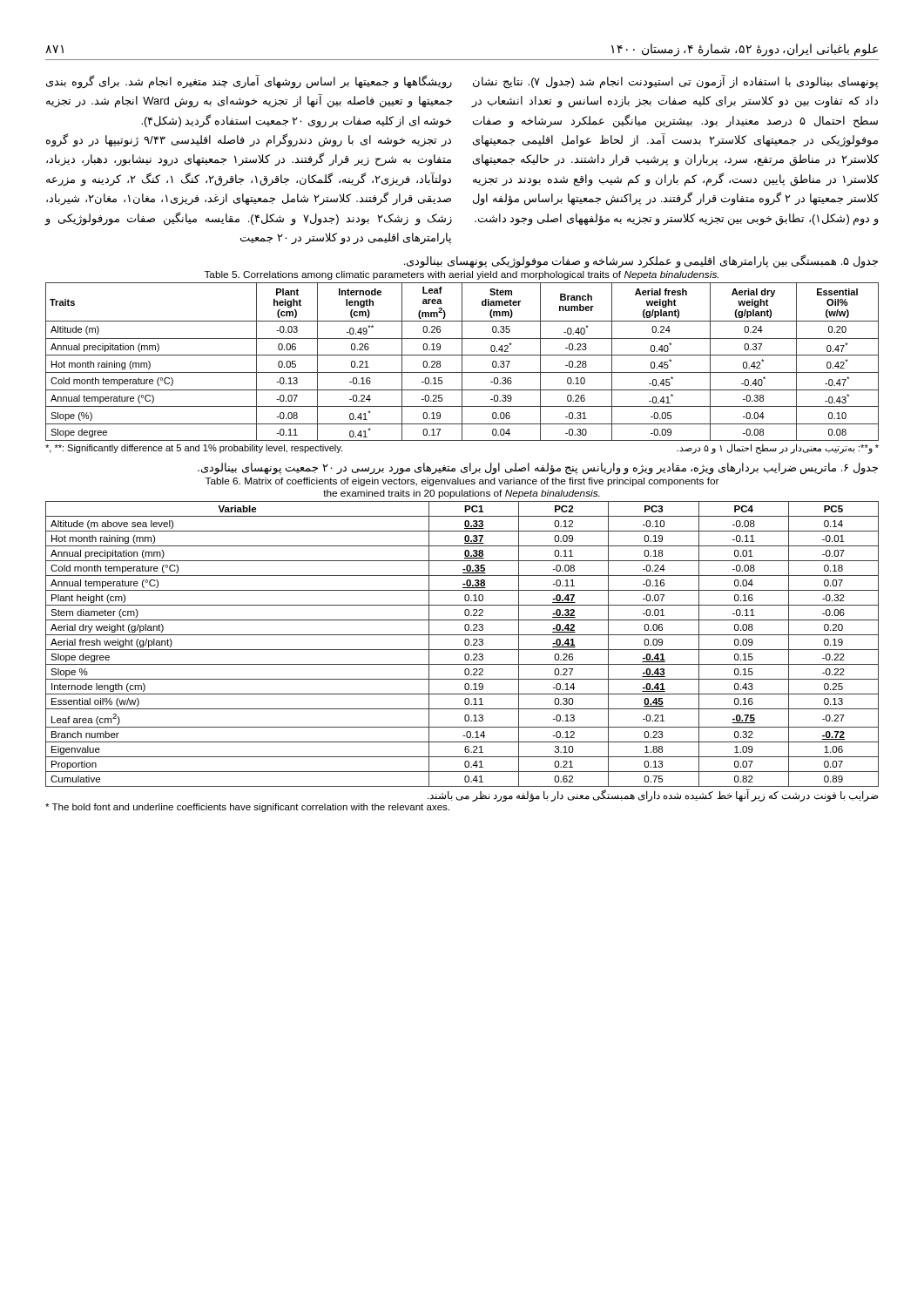924x1307 pixels.
Task: Select the table that reads "Slope %"
Action: (462, 644)
